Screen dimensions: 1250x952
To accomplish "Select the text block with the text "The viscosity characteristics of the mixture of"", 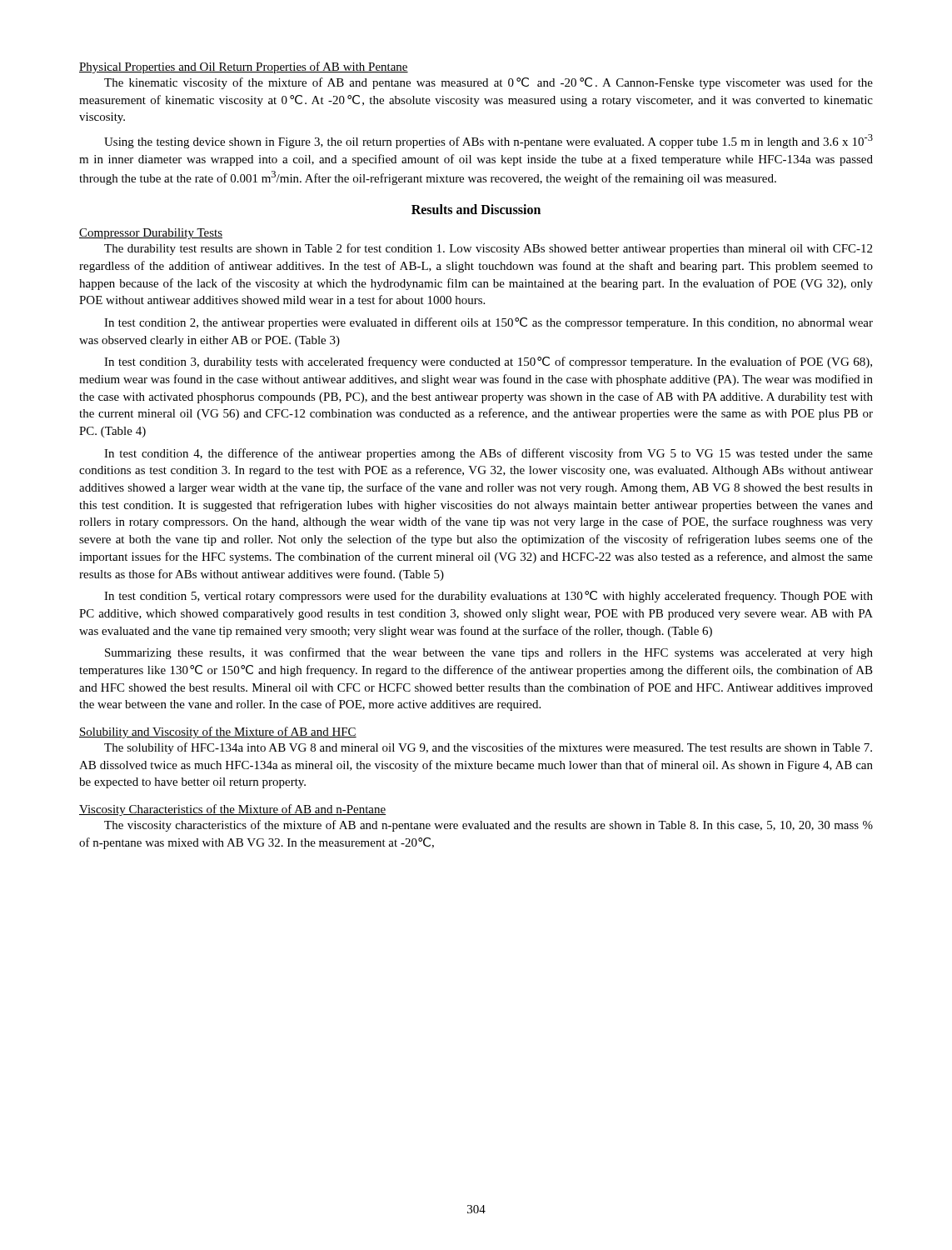I will pos(476,834).
